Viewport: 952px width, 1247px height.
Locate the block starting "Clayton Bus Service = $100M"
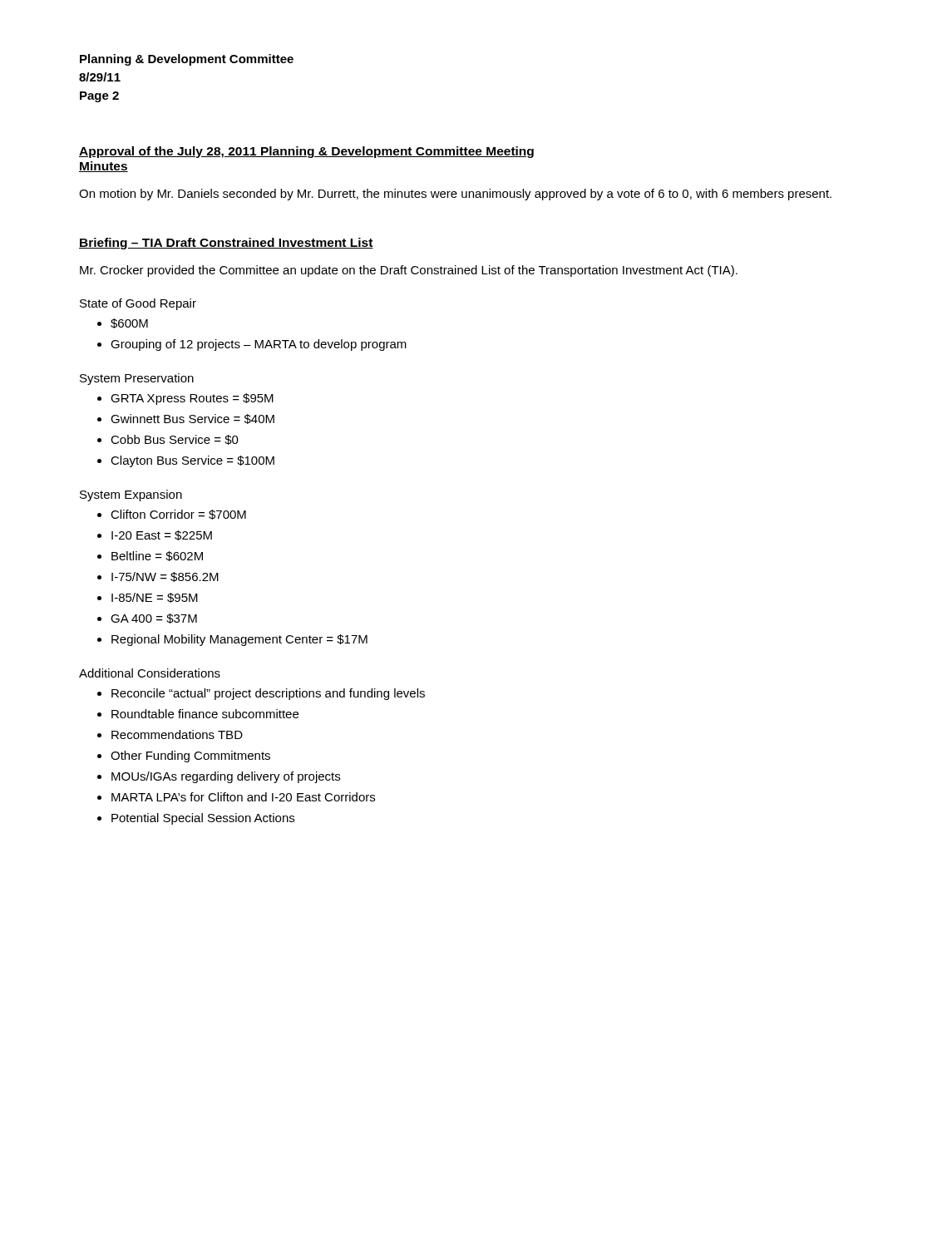pyautogui.click(x=193, y=460)
